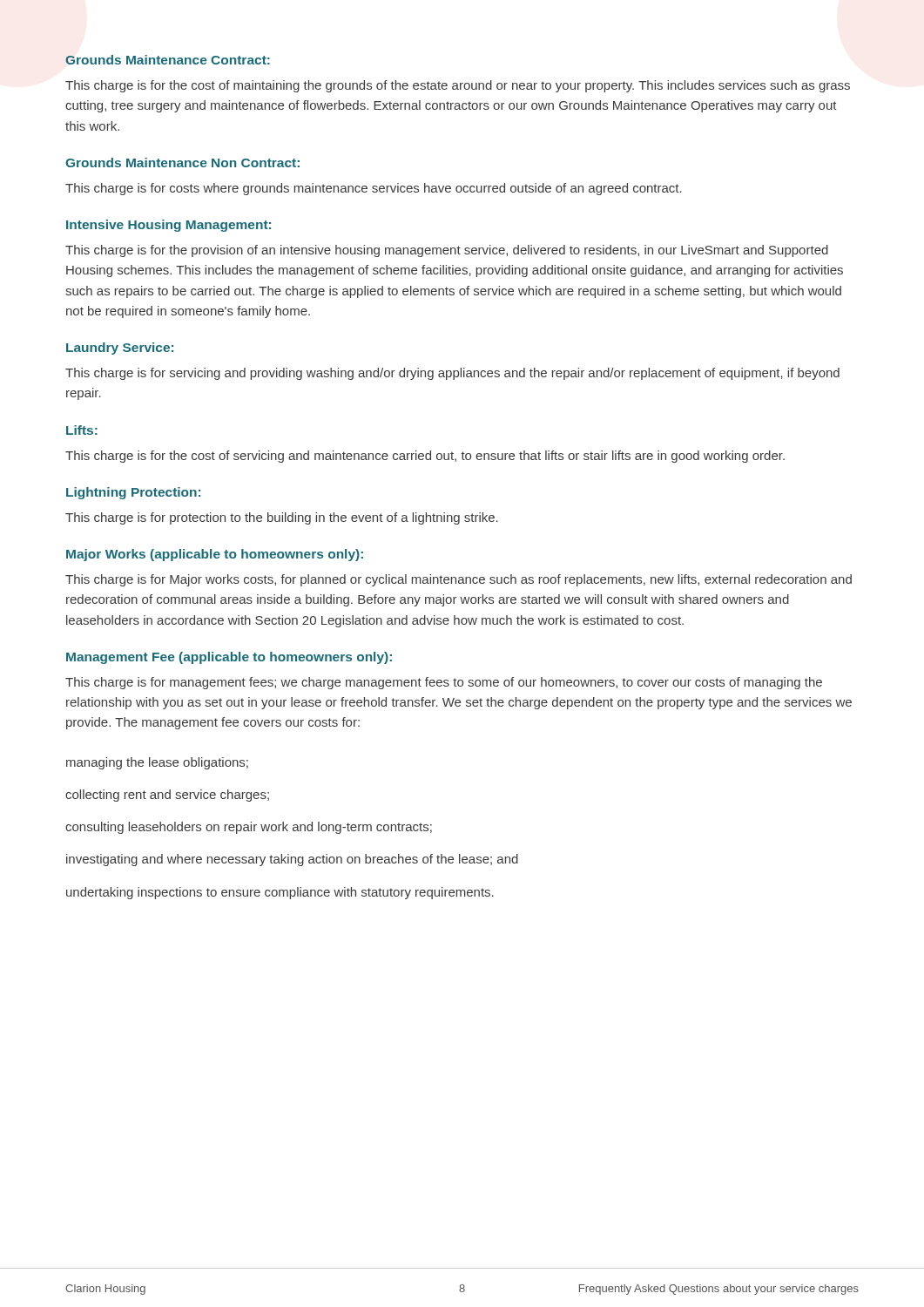Find the passage starting "undertaking inspections to ensure"
This screenshot has width=924, height=1307.
click(x=280, y=891)
